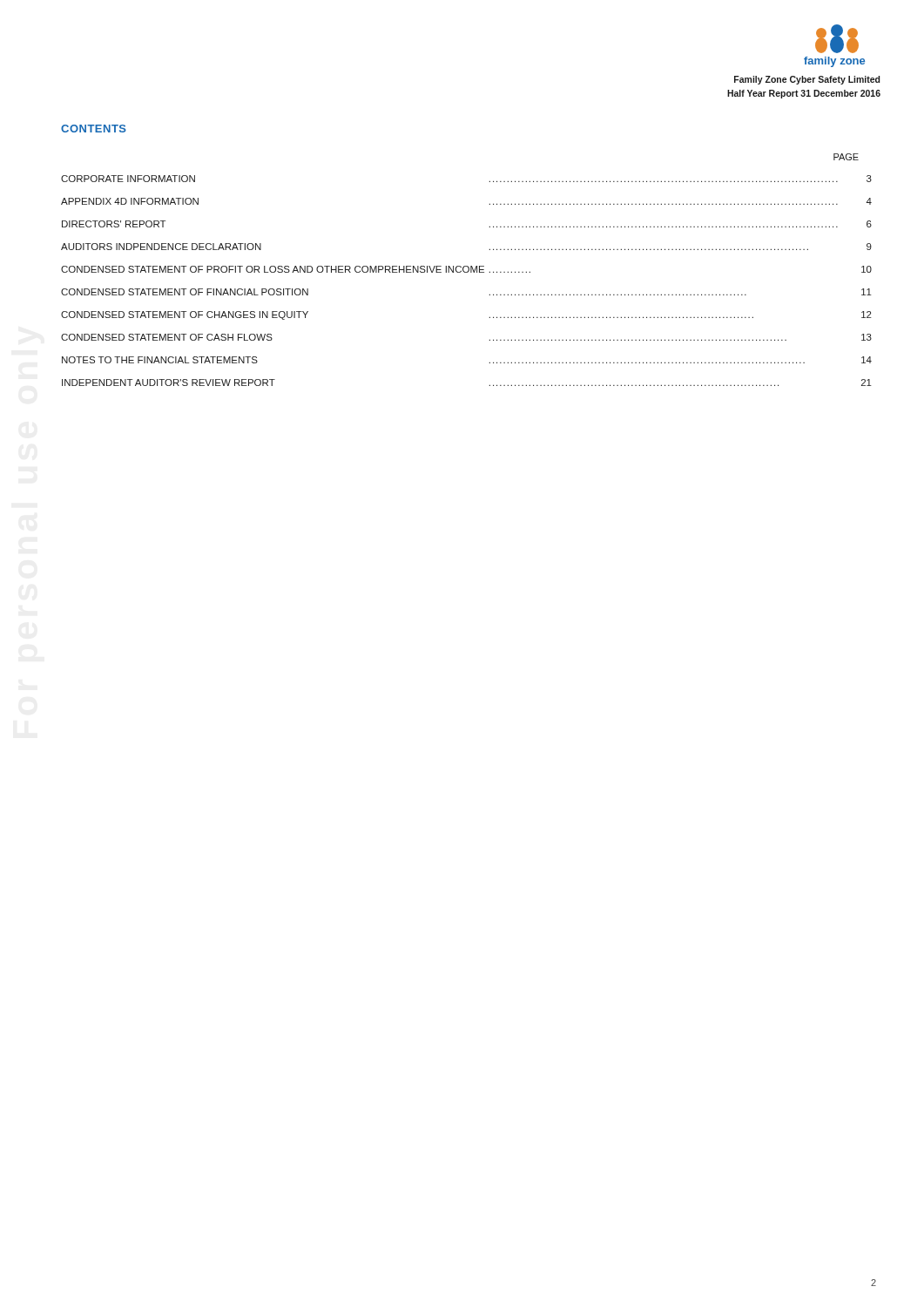Locate the text "INDEPENDENT AUDITOR'S REVIEW REPORT"
This screenshot has width=924, height=1307.
pos(165,382)
